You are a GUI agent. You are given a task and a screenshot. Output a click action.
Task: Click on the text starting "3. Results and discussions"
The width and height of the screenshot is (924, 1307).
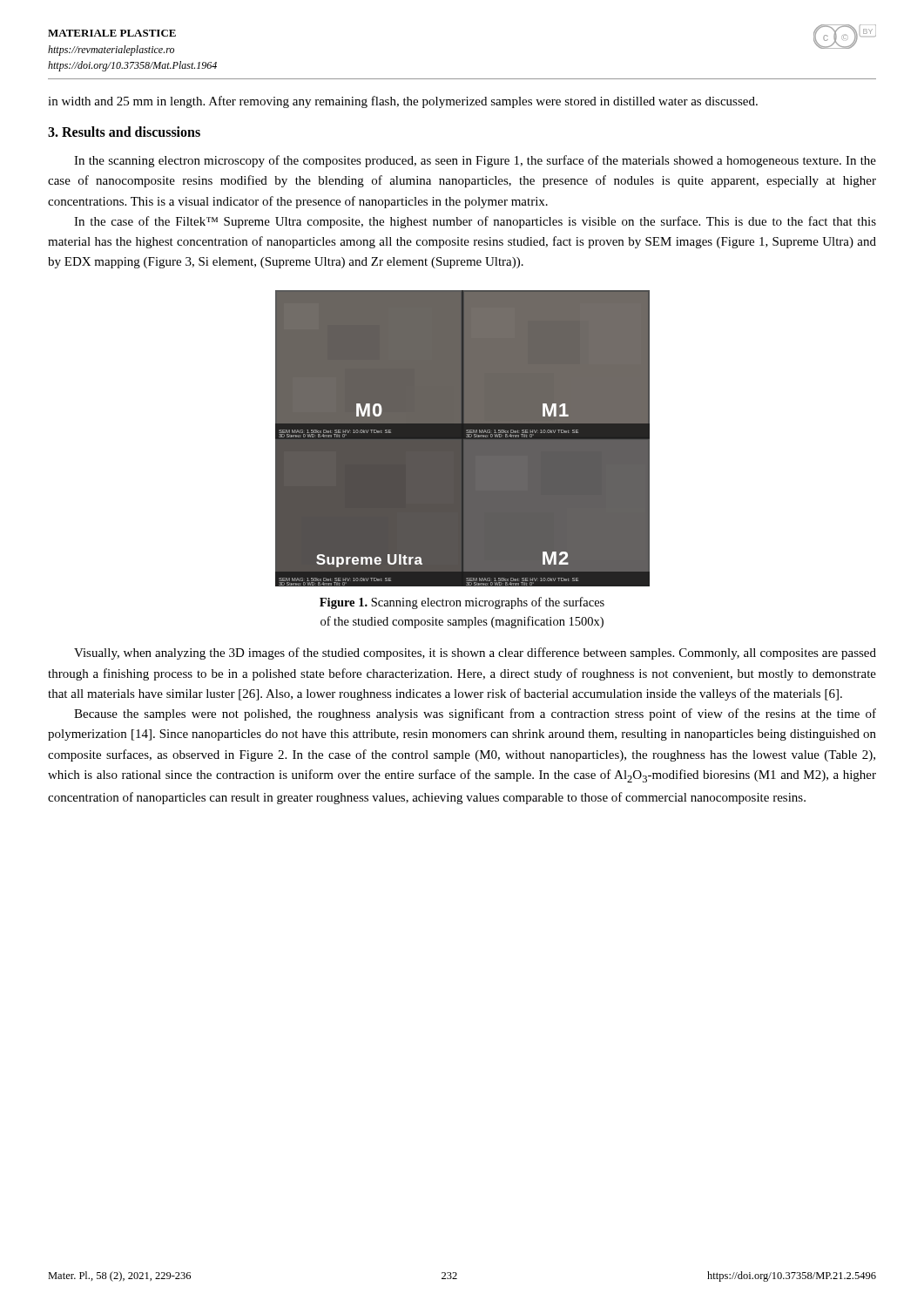pos(124,132)
